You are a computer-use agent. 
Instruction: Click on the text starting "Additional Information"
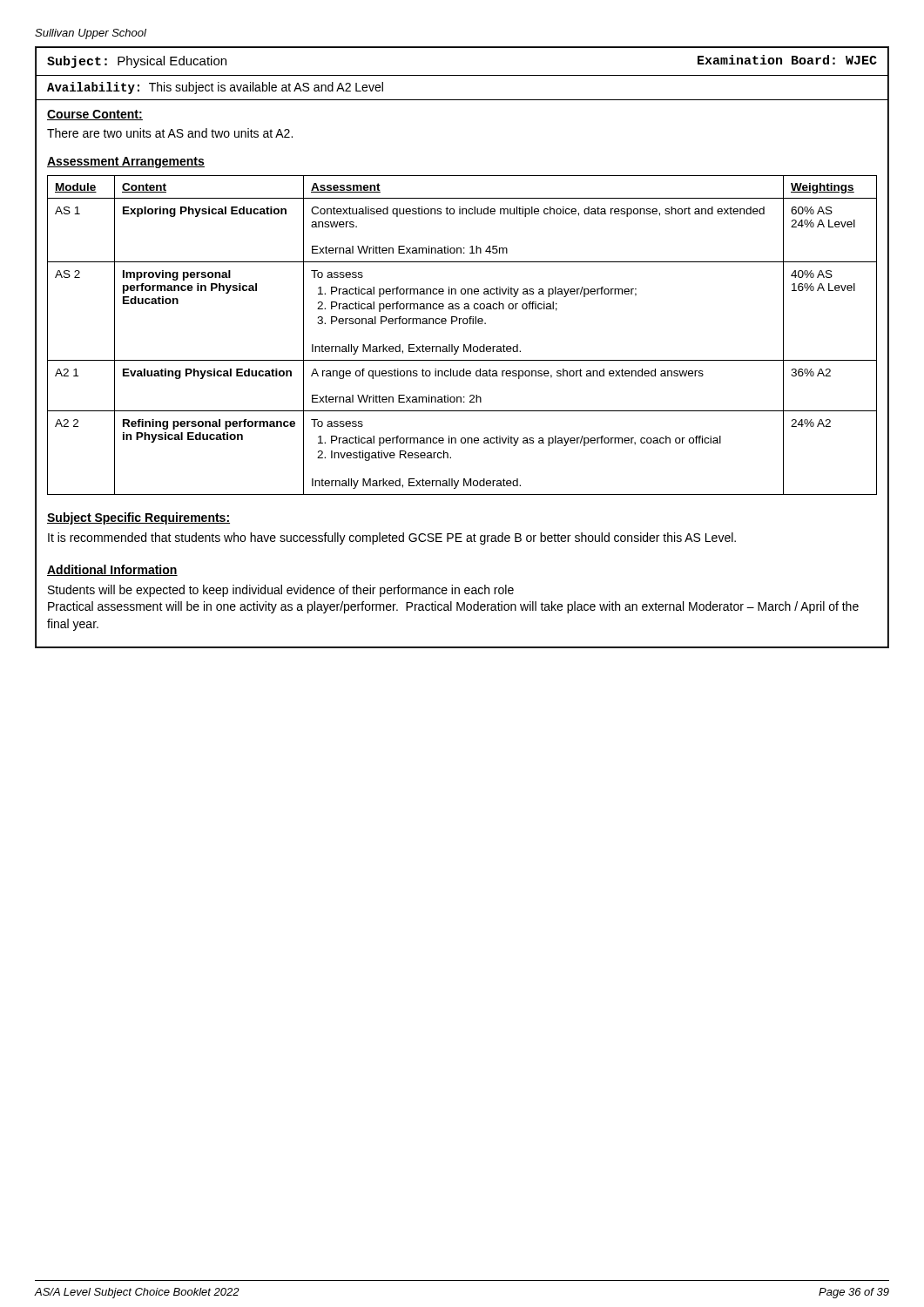point(112,570)
